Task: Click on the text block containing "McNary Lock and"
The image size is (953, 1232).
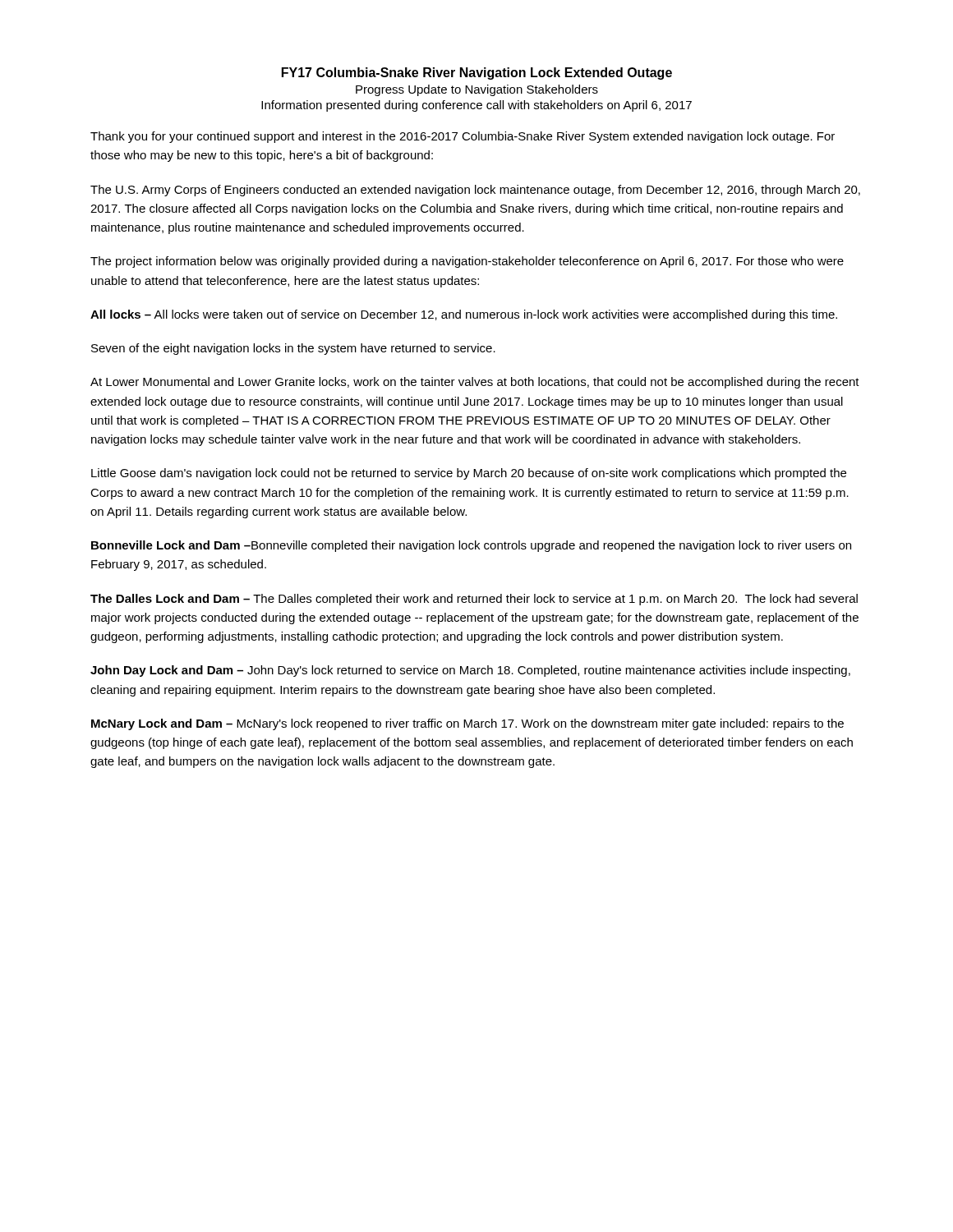Action: [x=472, y=742]
